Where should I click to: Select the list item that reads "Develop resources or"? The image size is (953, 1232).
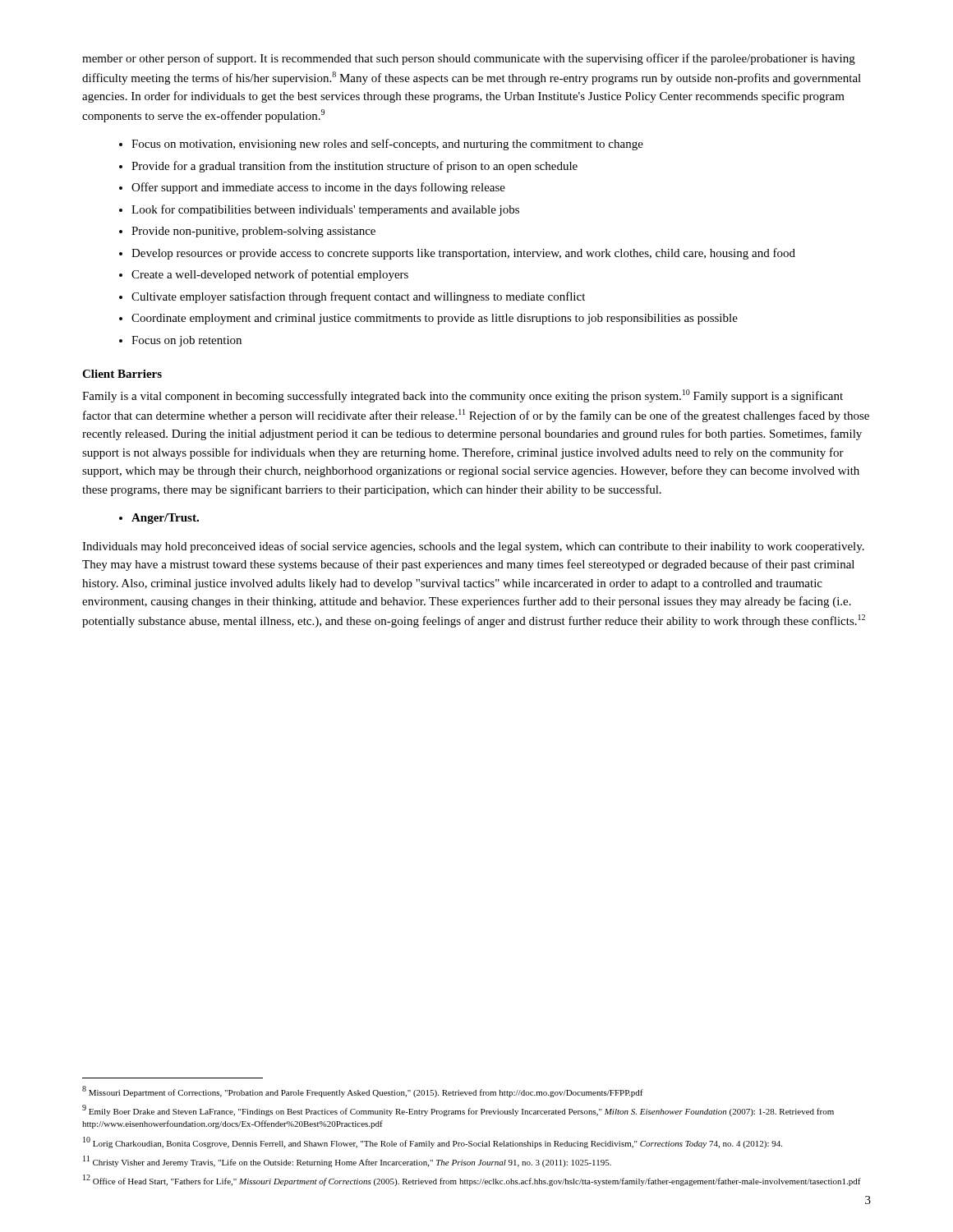pyautogui.click(x=463, y=253)
